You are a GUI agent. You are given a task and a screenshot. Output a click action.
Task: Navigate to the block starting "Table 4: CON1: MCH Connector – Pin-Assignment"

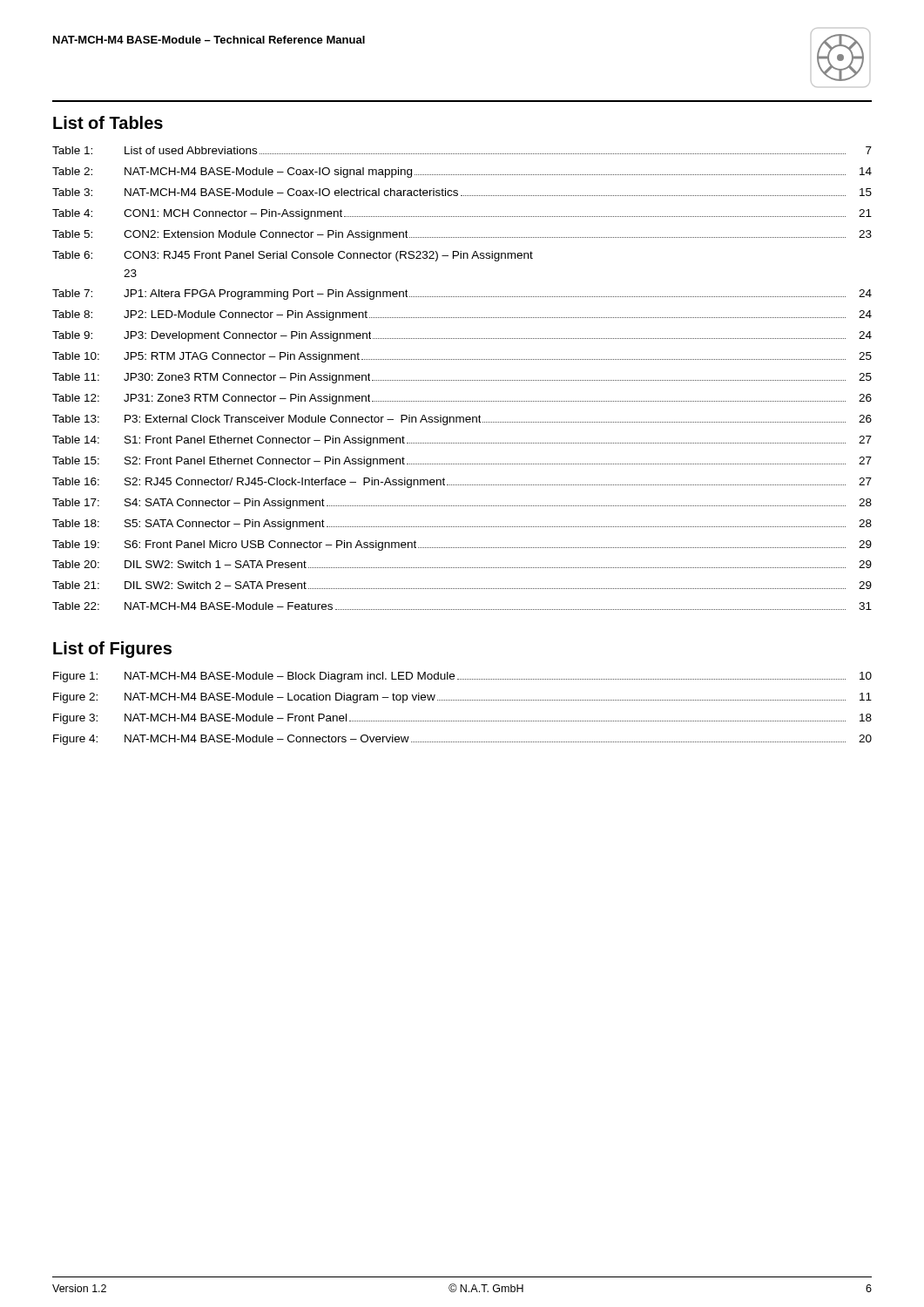click(x=462, y=214)
